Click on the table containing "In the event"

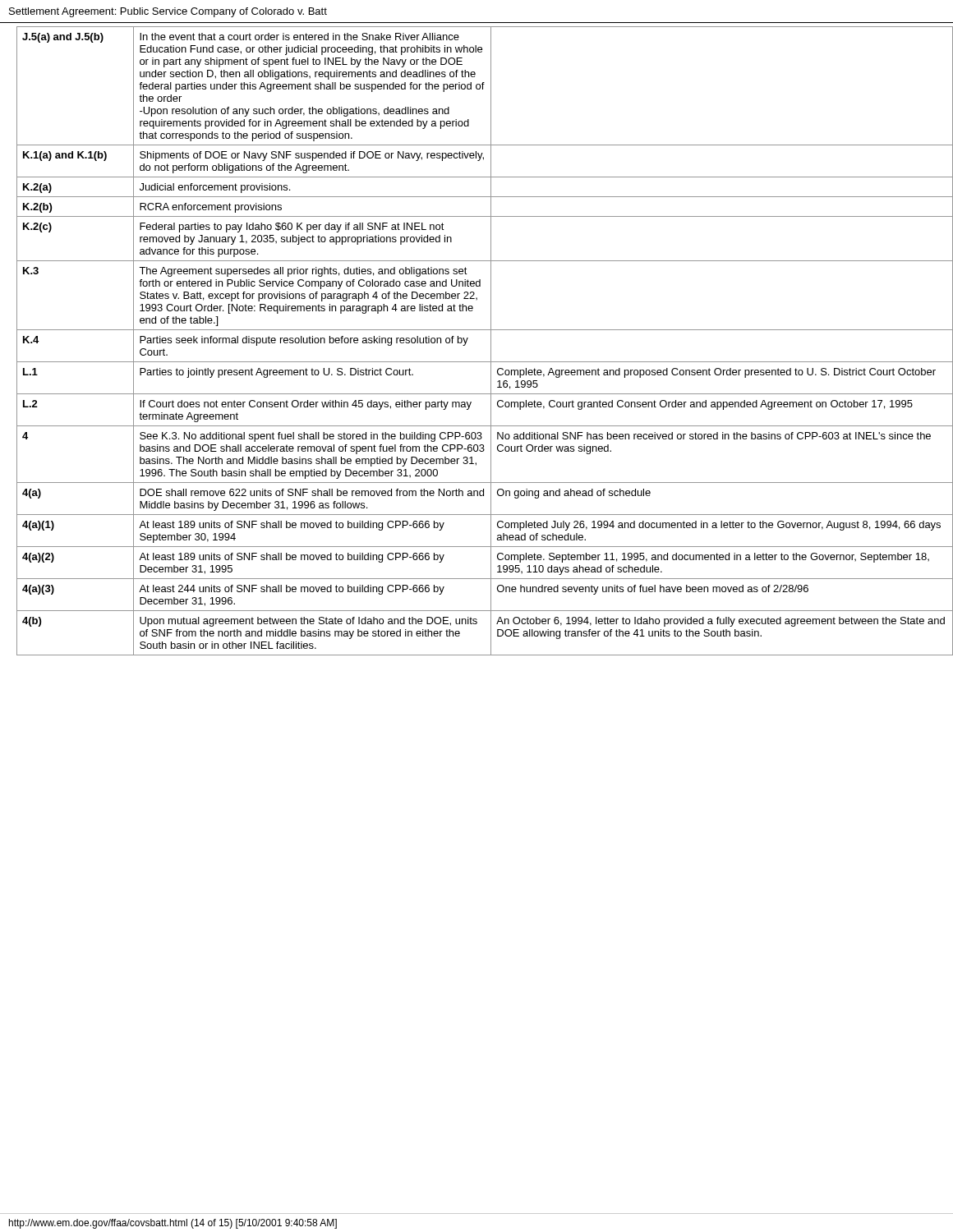click(x=476, y=341)
